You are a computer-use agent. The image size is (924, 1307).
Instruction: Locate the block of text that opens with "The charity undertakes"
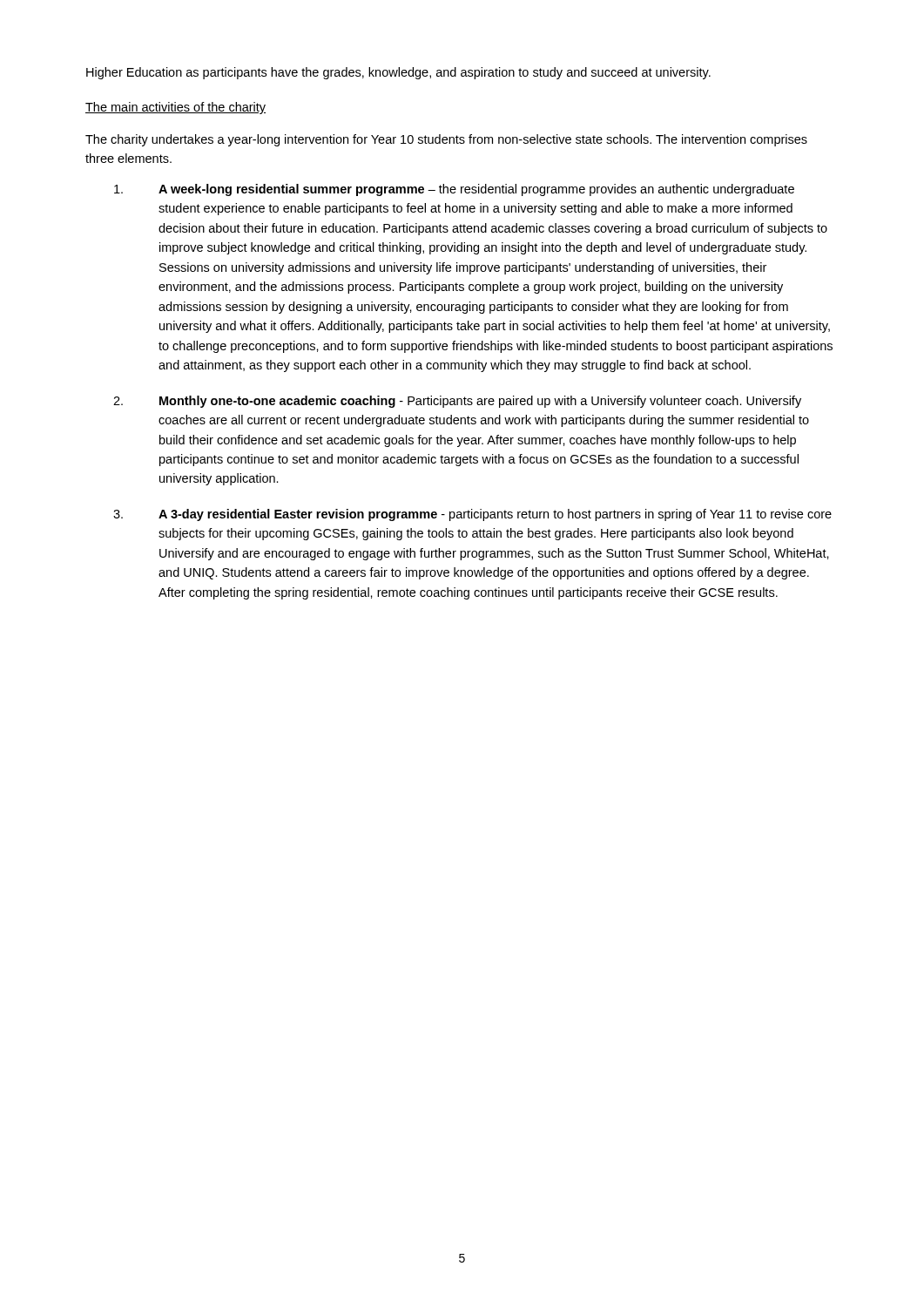click(446, 149)
